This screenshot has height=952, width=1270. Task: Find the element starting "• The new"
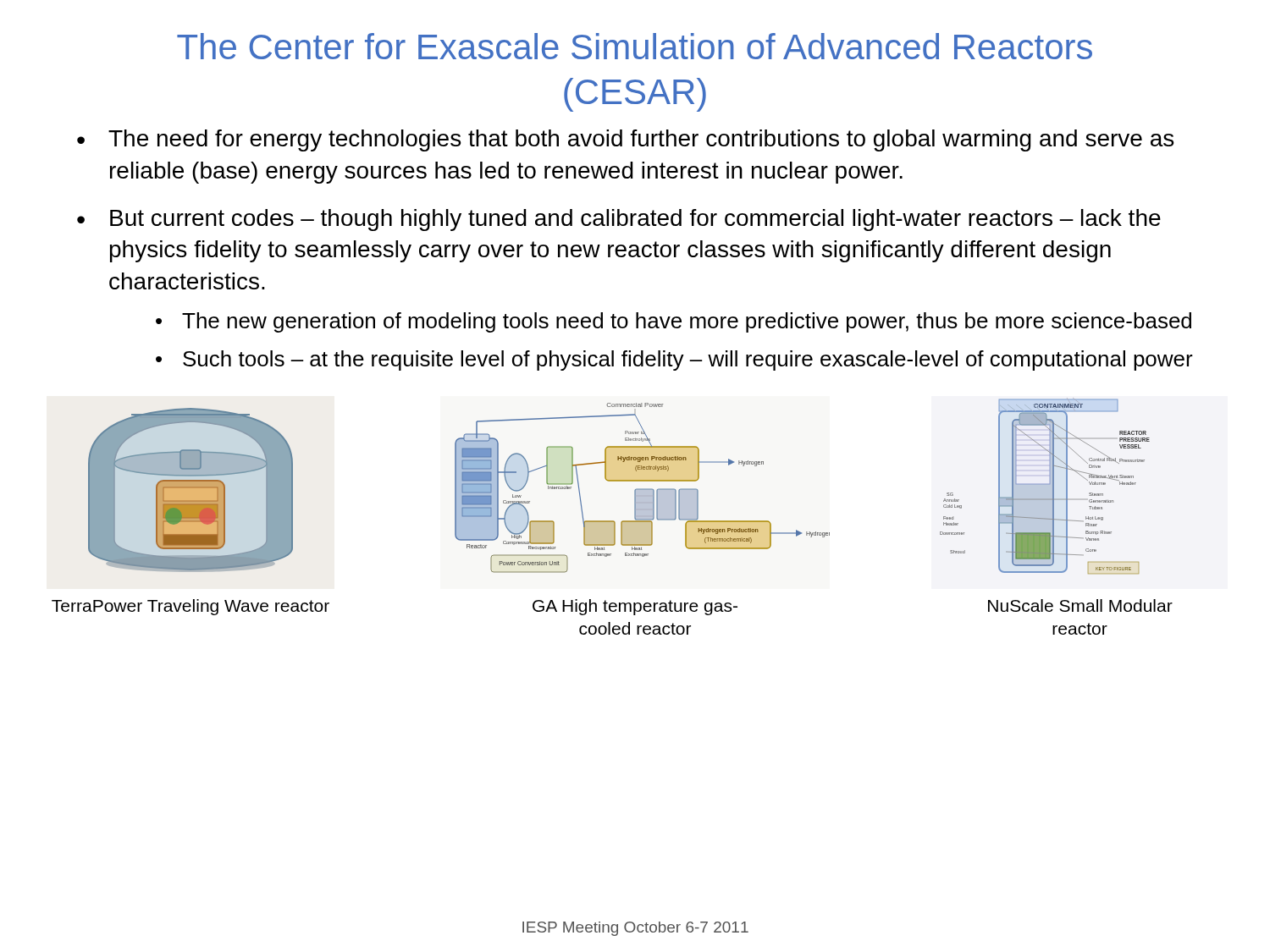(674, 321)
